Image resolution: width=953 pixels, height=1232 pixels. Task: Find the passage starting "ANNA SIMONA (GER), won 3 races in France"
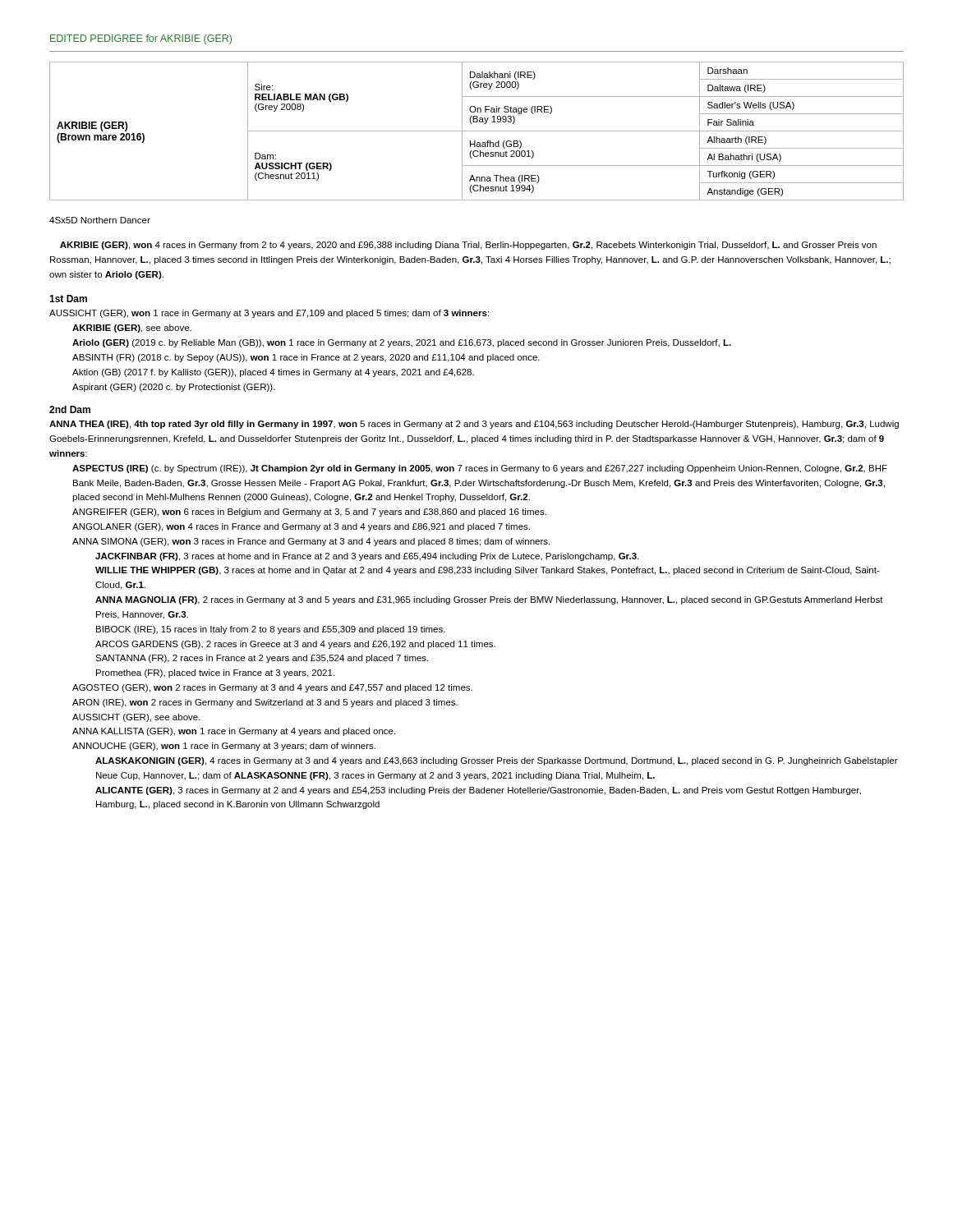pyautogui.click(x=311, y=541)
